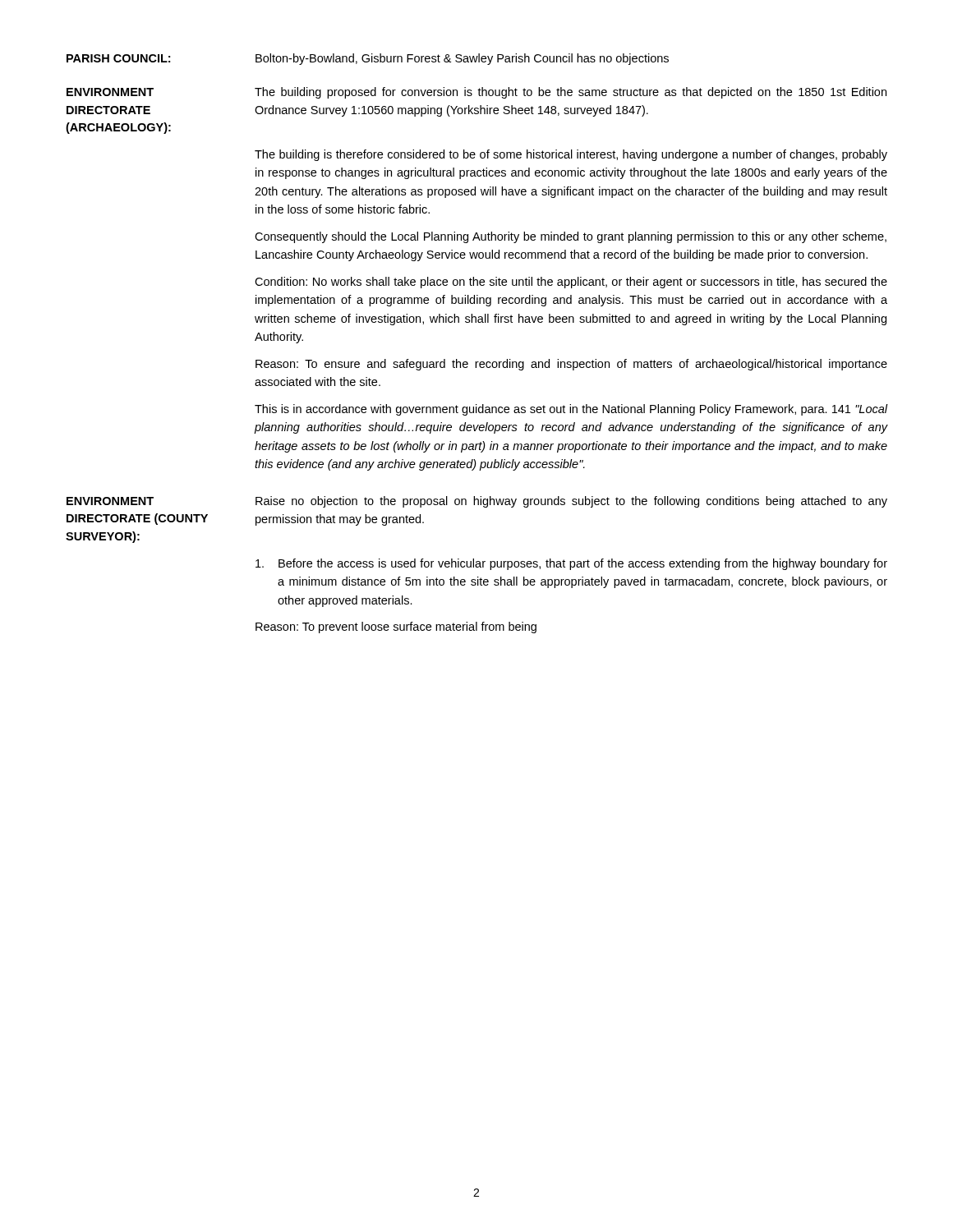Screen dimensions: 1232x953
Task: Find the element starting "Reason: To ensure and safeguard the recording"
Action: [571, 373]
